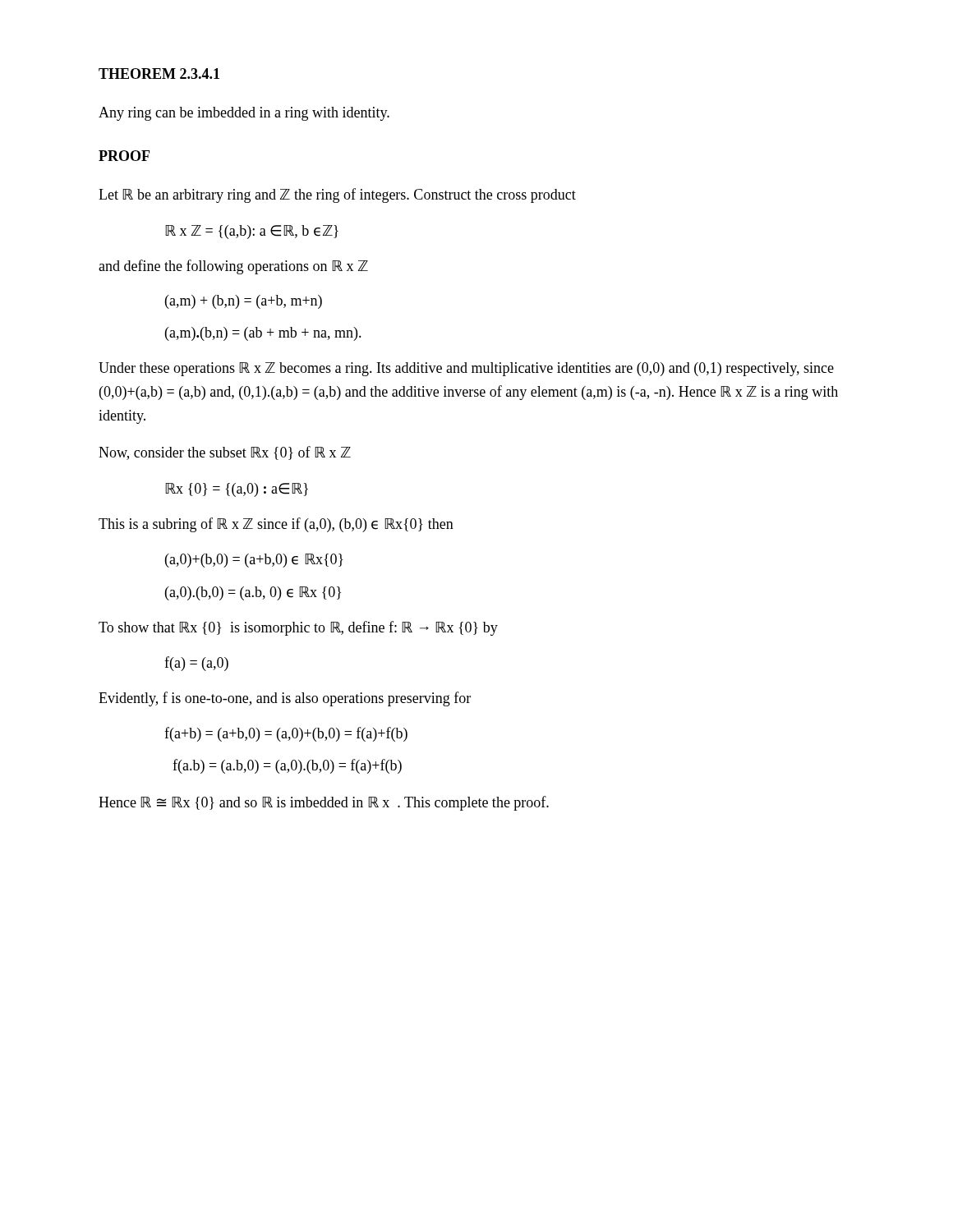Image resolution: width=953 pixels, height=1232 pixels.
Task: Locate the text block with the text "and define the following operations on ℝ"
Action: 233,266
